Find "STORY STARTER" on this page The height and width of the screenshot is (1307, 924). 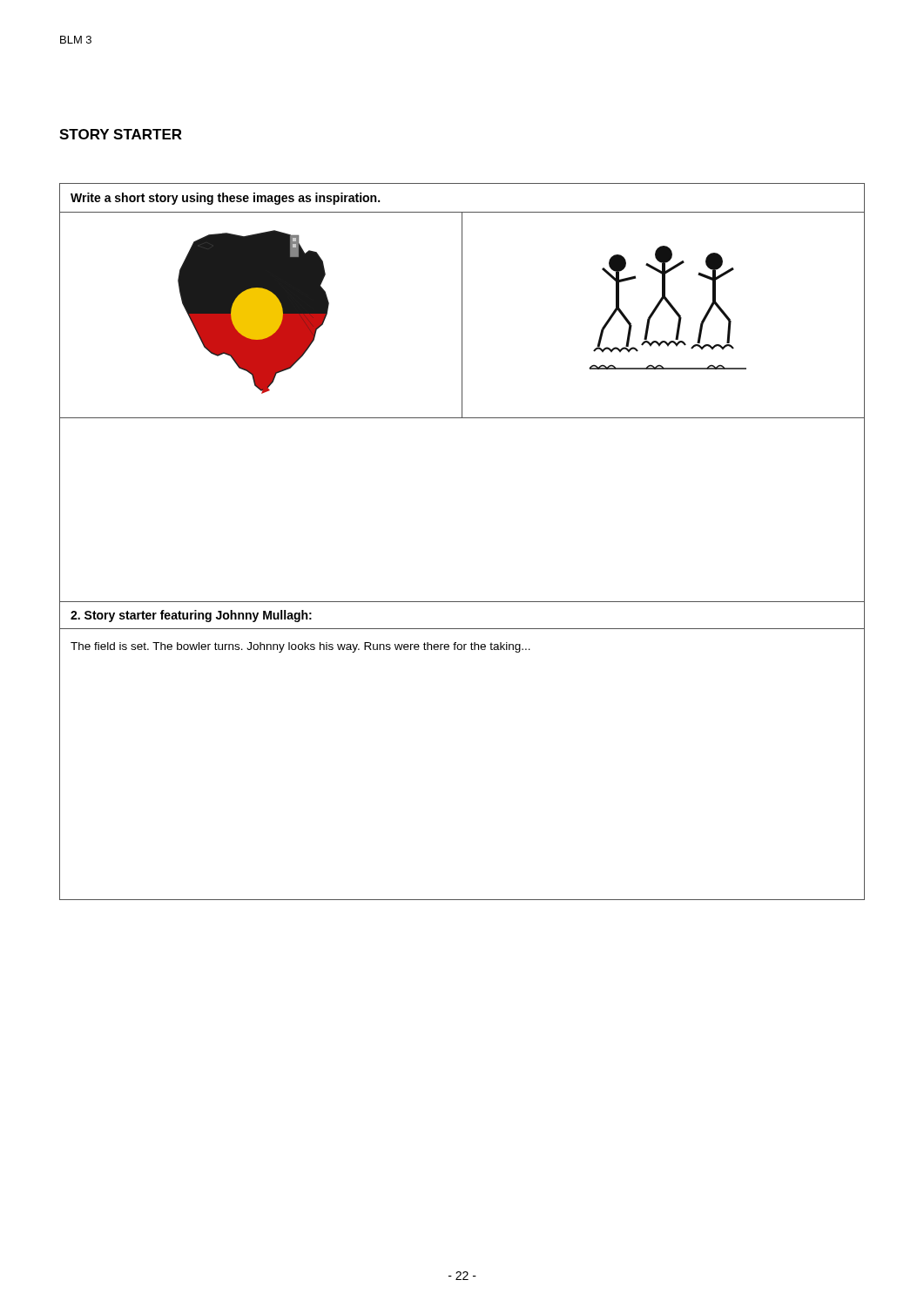(121, 135)
